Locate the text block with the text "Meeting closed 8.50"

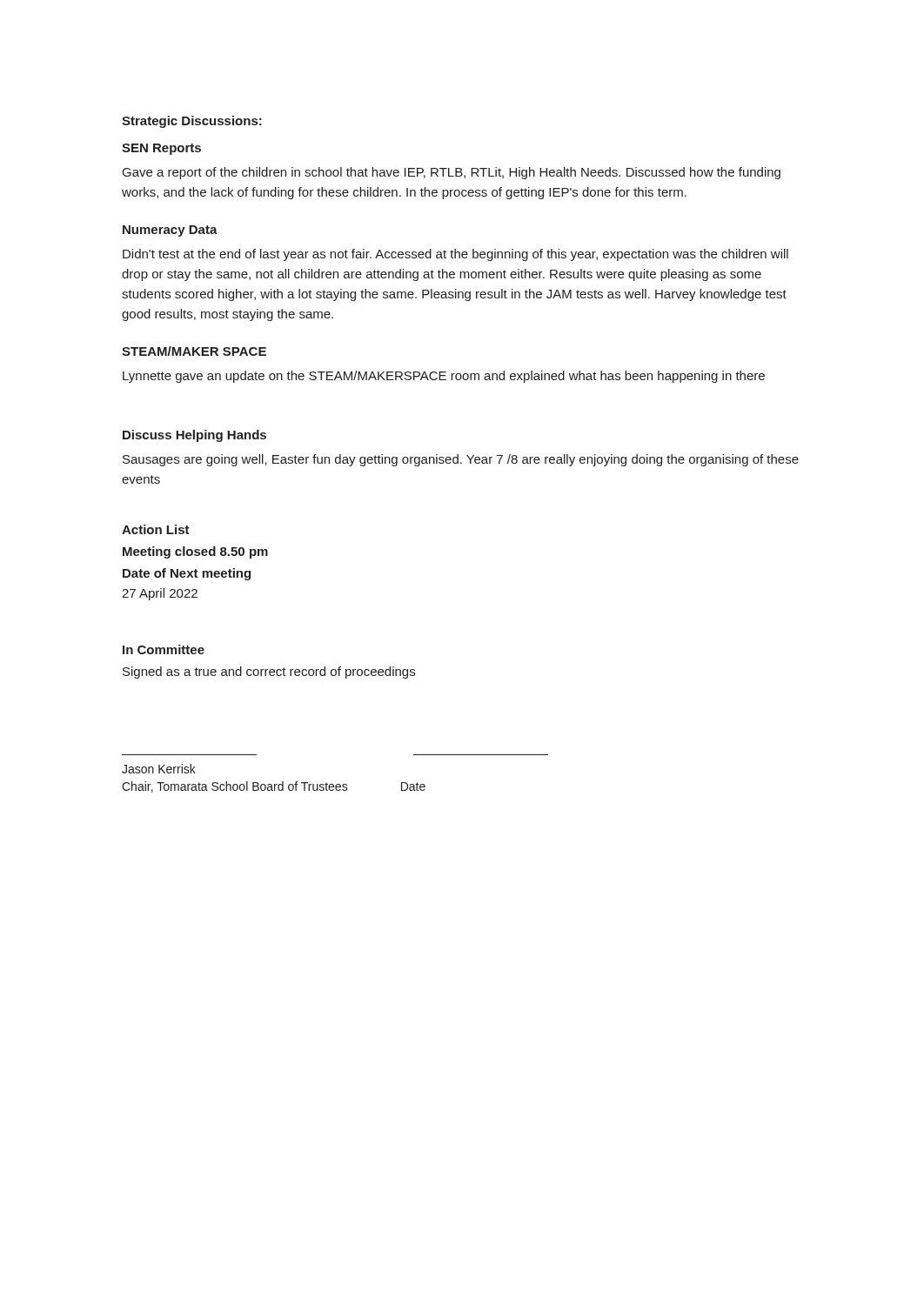point(195,551)
